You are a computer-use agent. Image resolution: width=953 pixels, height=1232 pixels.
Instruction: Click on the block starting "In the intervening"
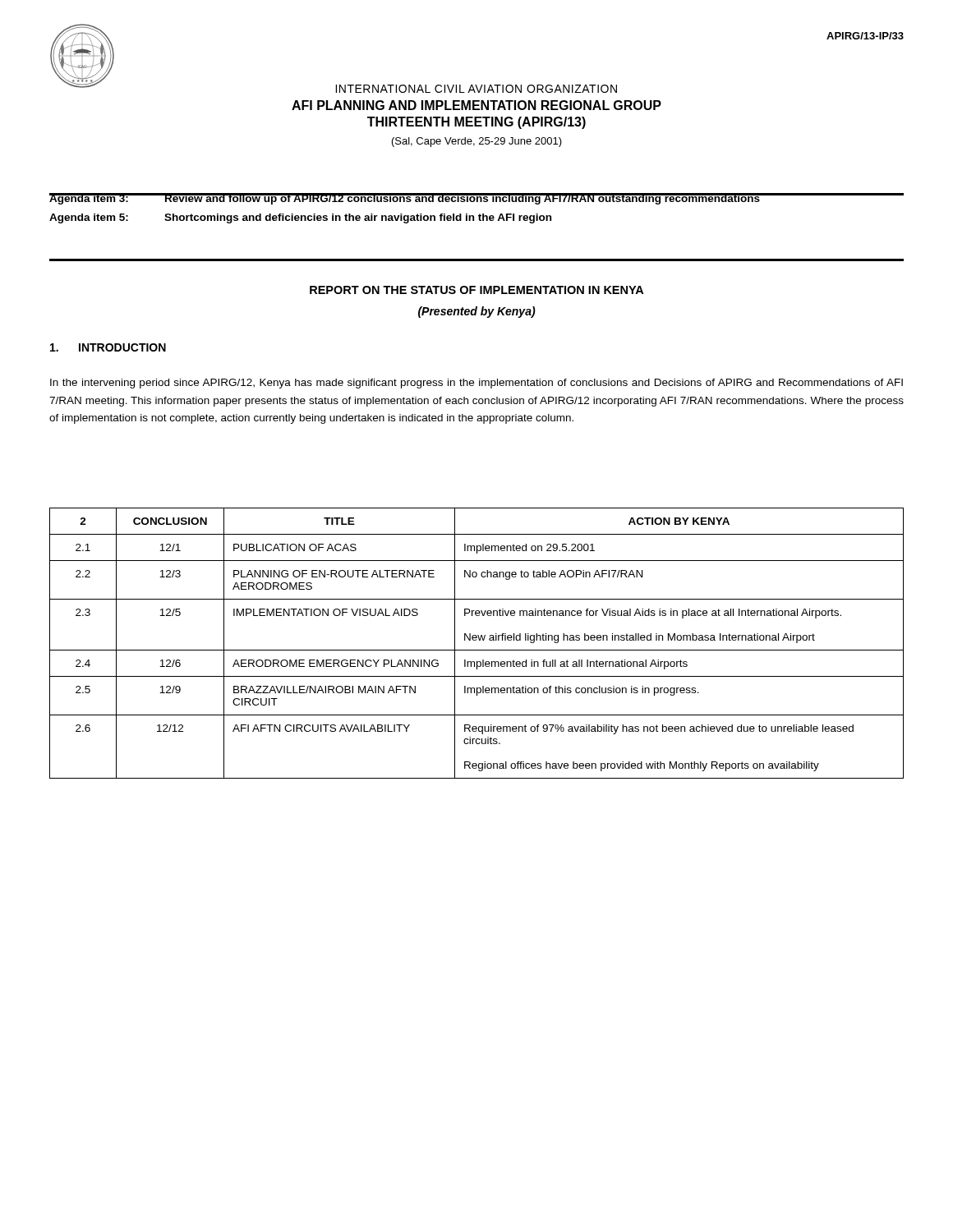tap(476, 400)
